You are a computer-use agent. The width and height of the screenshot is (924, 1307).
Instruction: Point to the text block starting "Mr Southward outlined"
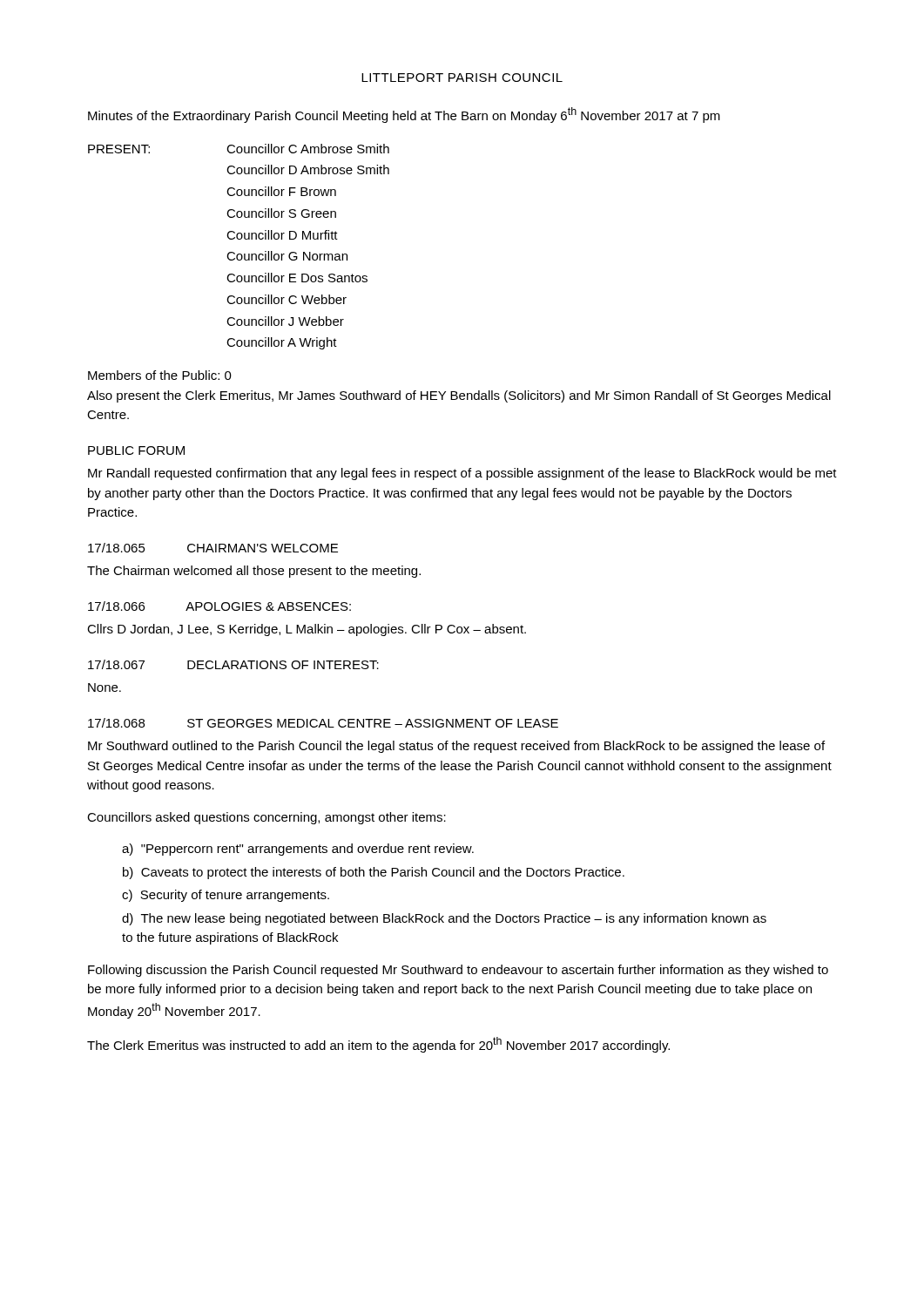click(459, 765)
